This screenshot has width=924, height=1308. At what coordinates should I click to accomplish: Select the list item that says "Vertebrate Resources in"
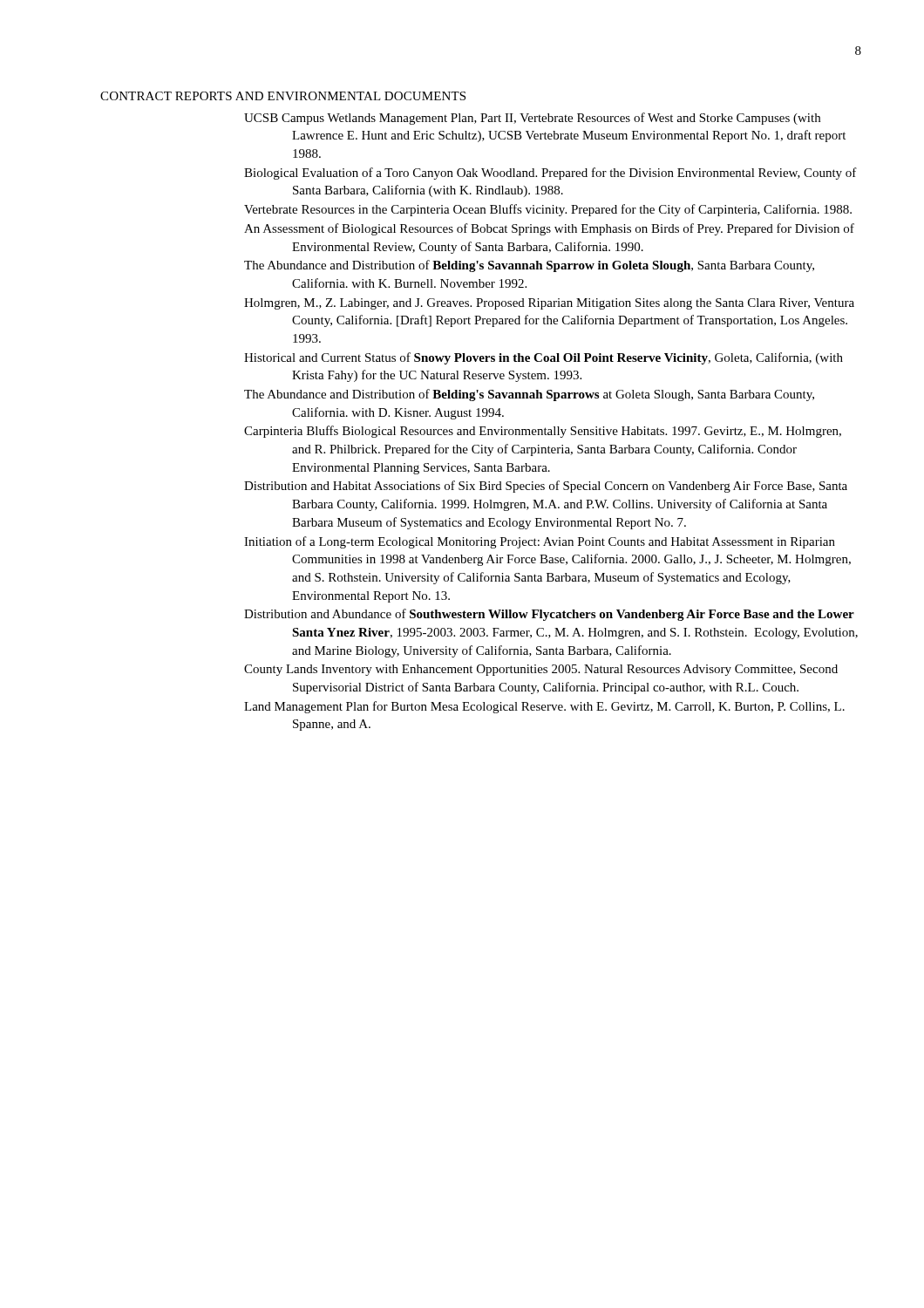pyautogui.click(x=548, y=209)
